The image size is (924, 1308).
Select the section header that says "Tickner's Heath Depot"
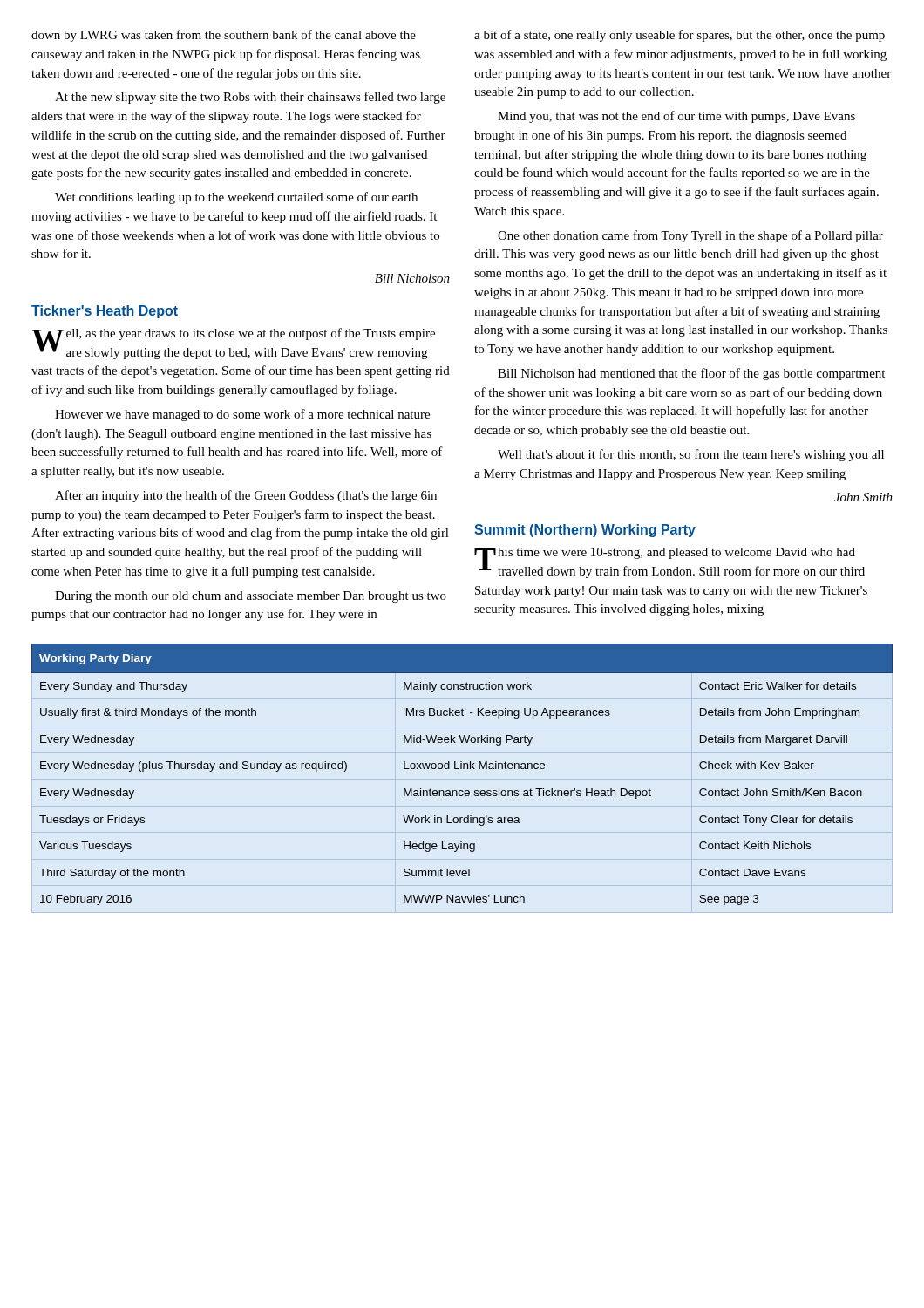point(105,311)
